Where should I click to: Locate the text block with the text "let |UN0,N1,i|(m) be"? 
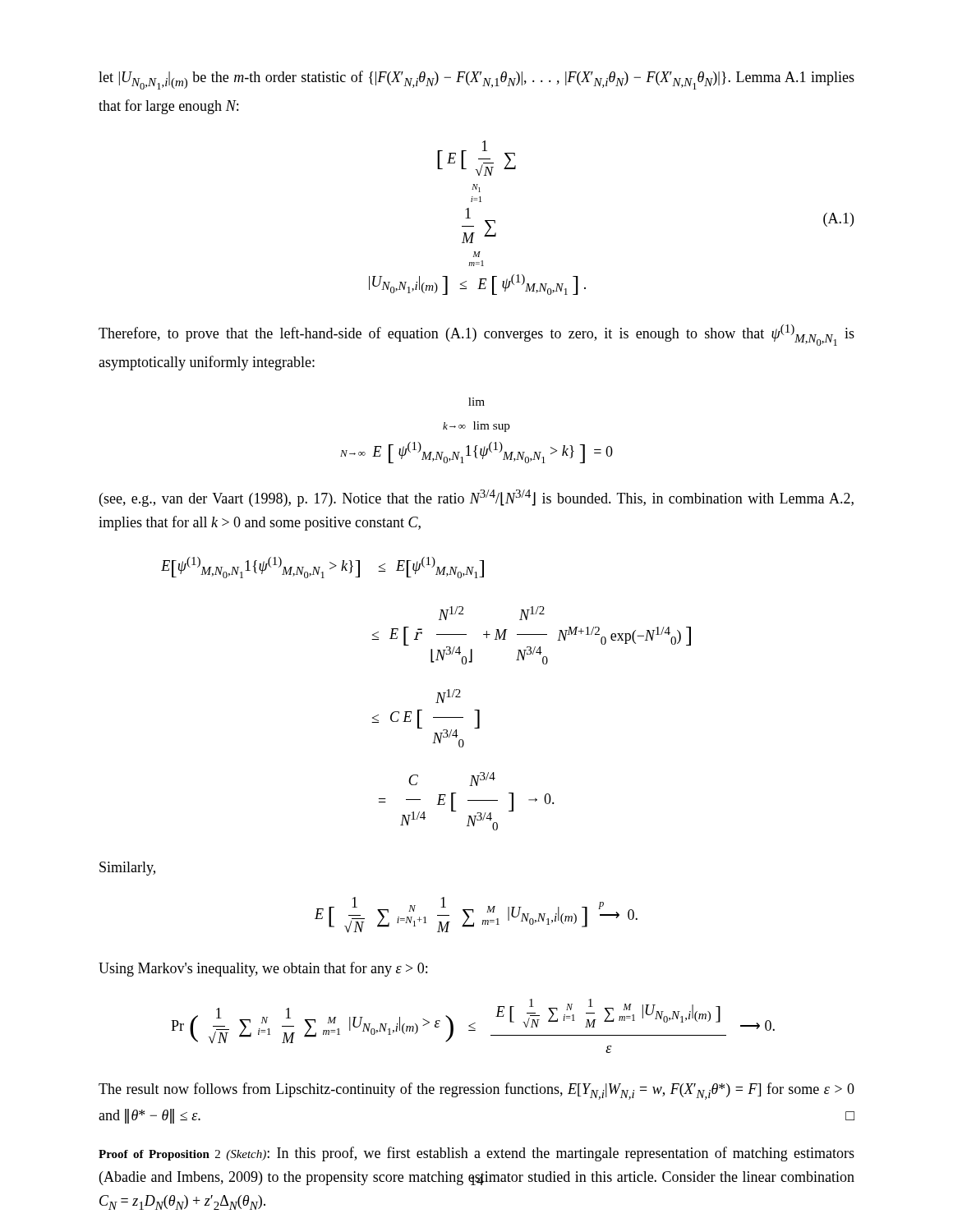[x=476, y=91]
